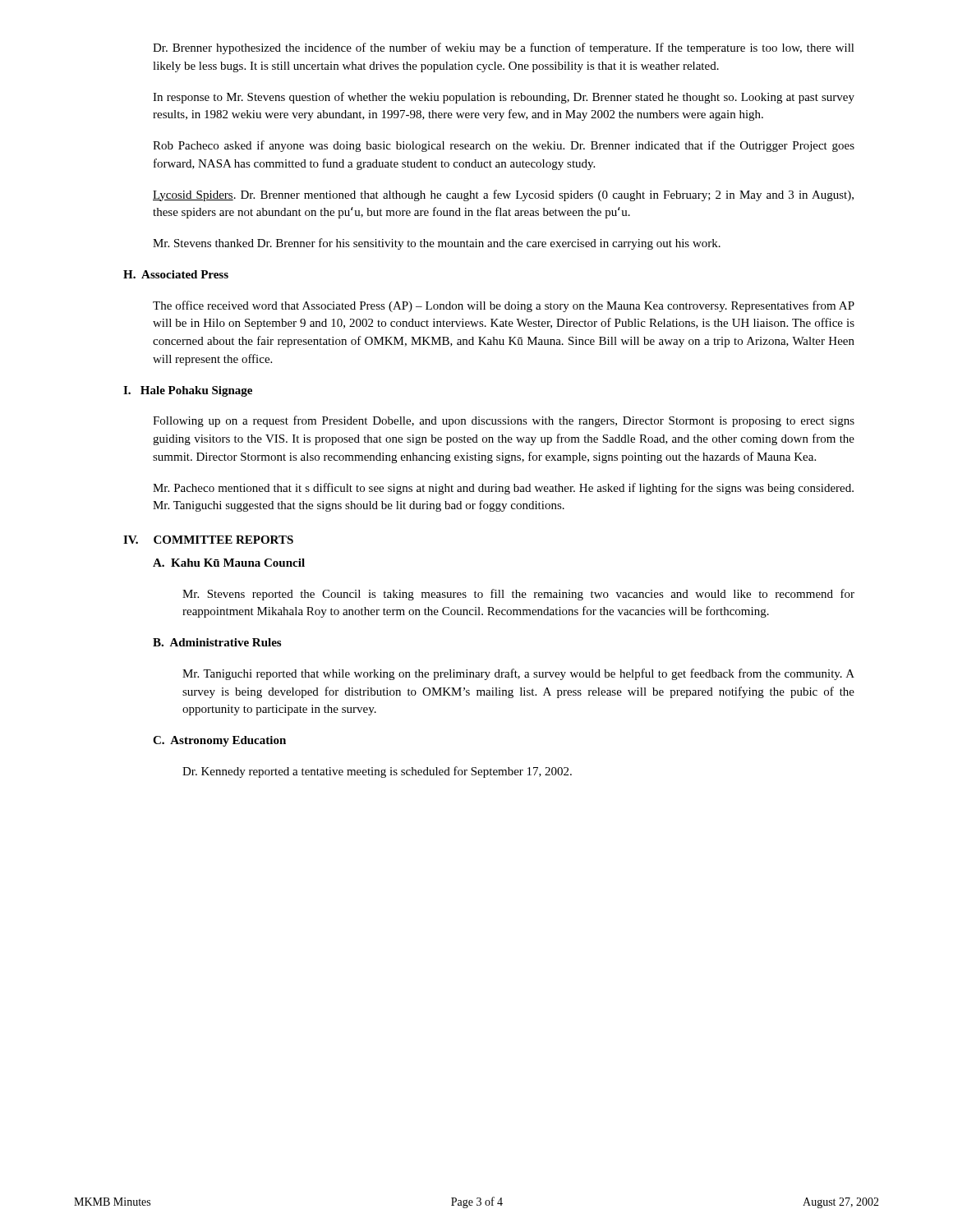Locate the text block with the text "Mr. Stevens reported the Council is"
The image size is (953, 1232).
click(518, 602)
